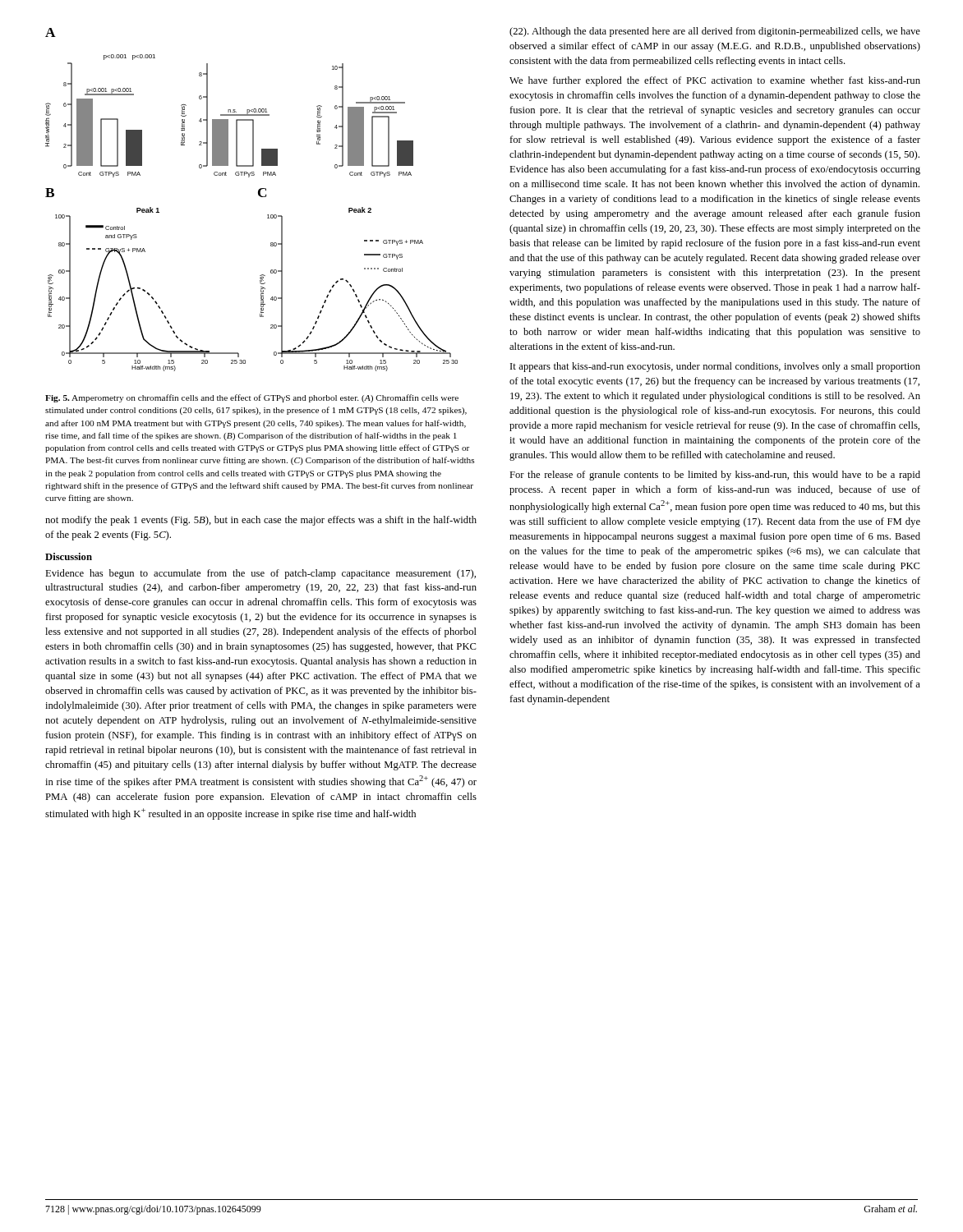Viewport: 963px width, 1232px height.
Task: Click on the passage starting "Fig. 5. Amperometry on chromaffin"
Action: pos(260,448)
